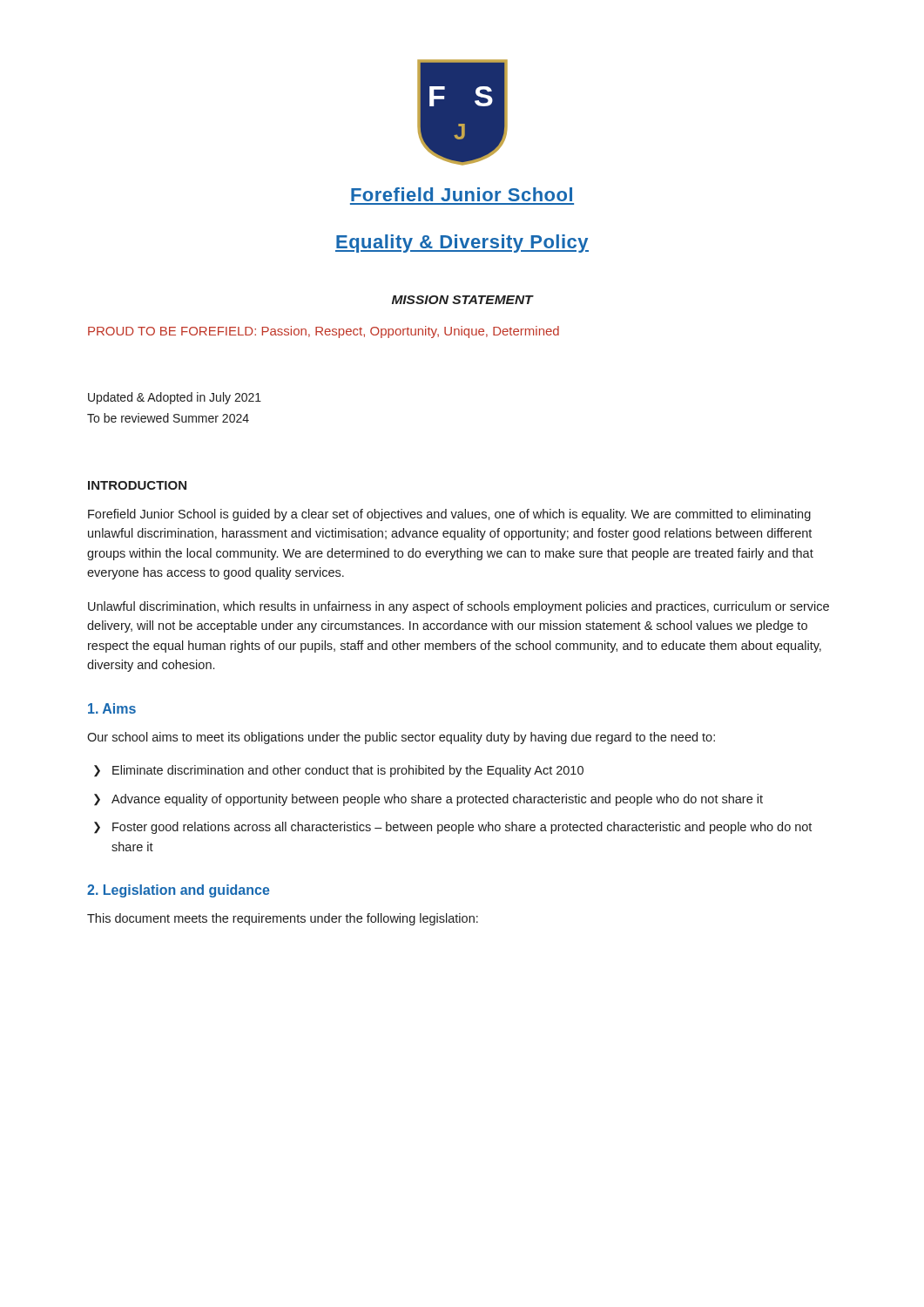Select the list item that says "Foster good relations across all characteristics – between"
This screenshot has width=924, height=1307.
462,837
